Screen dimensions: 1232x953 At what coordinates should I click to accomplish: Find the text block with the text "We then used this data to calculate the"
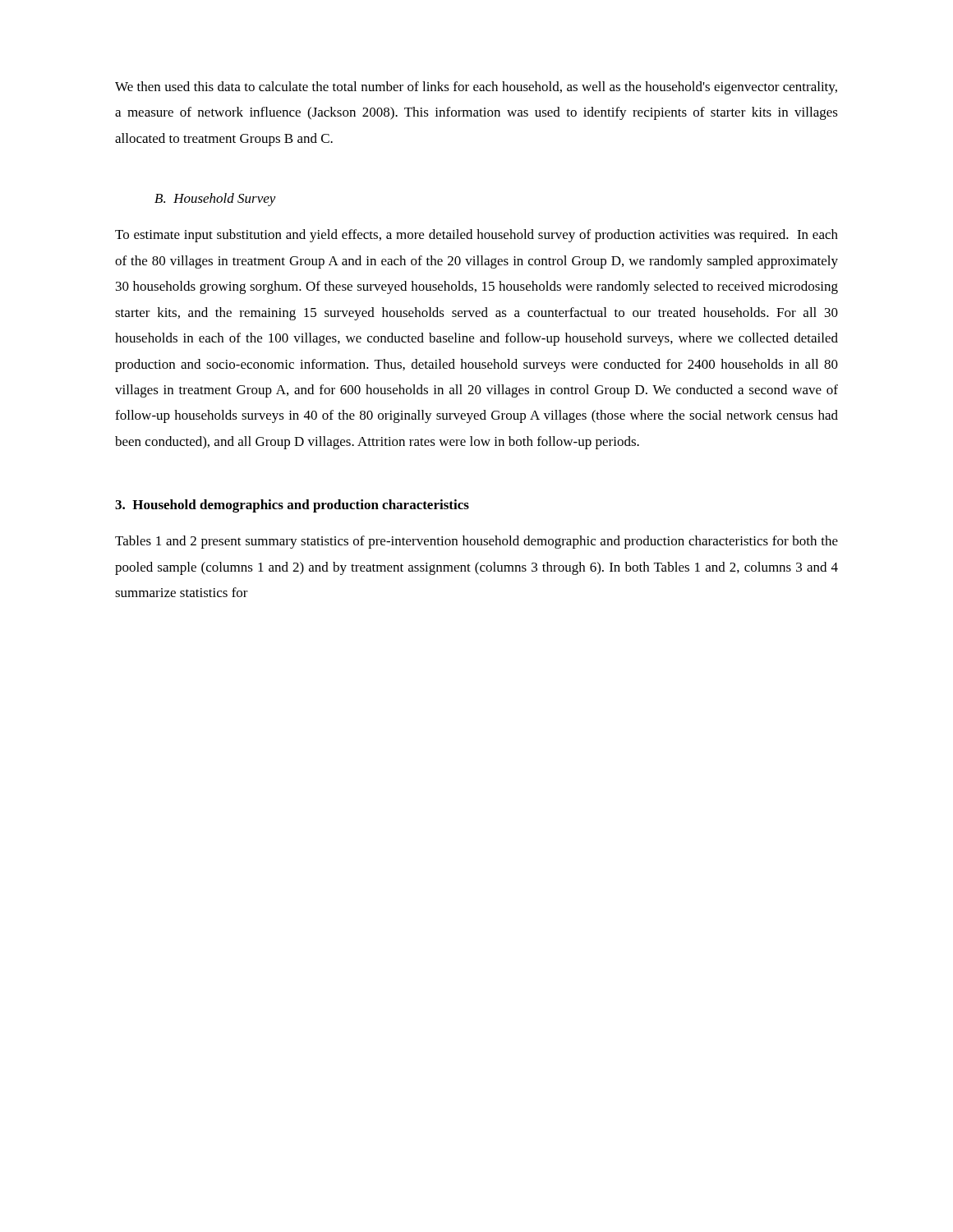click(x=476, y=112)
